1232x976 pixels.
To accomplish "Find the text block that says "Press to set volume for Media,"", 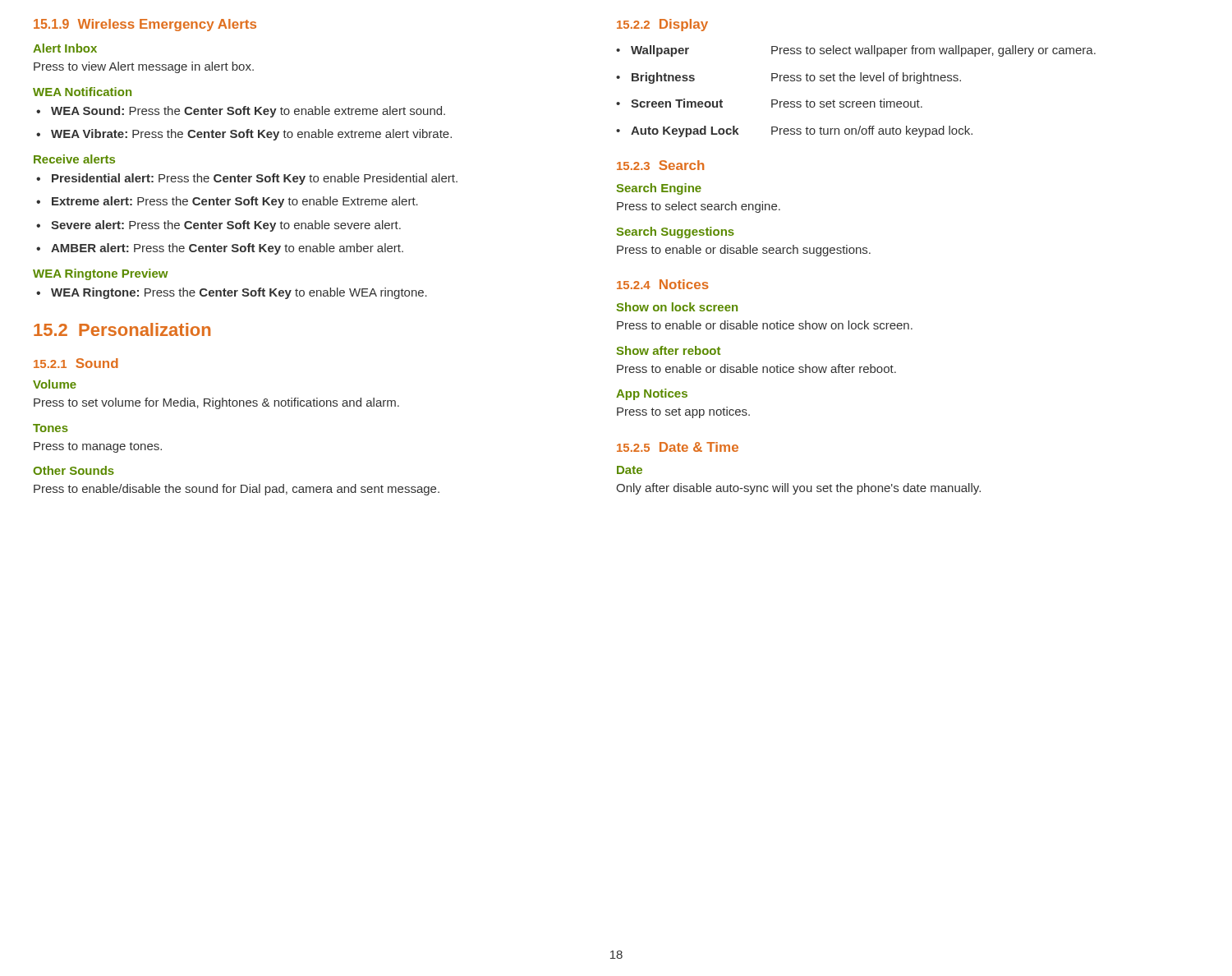I will 216,402.
